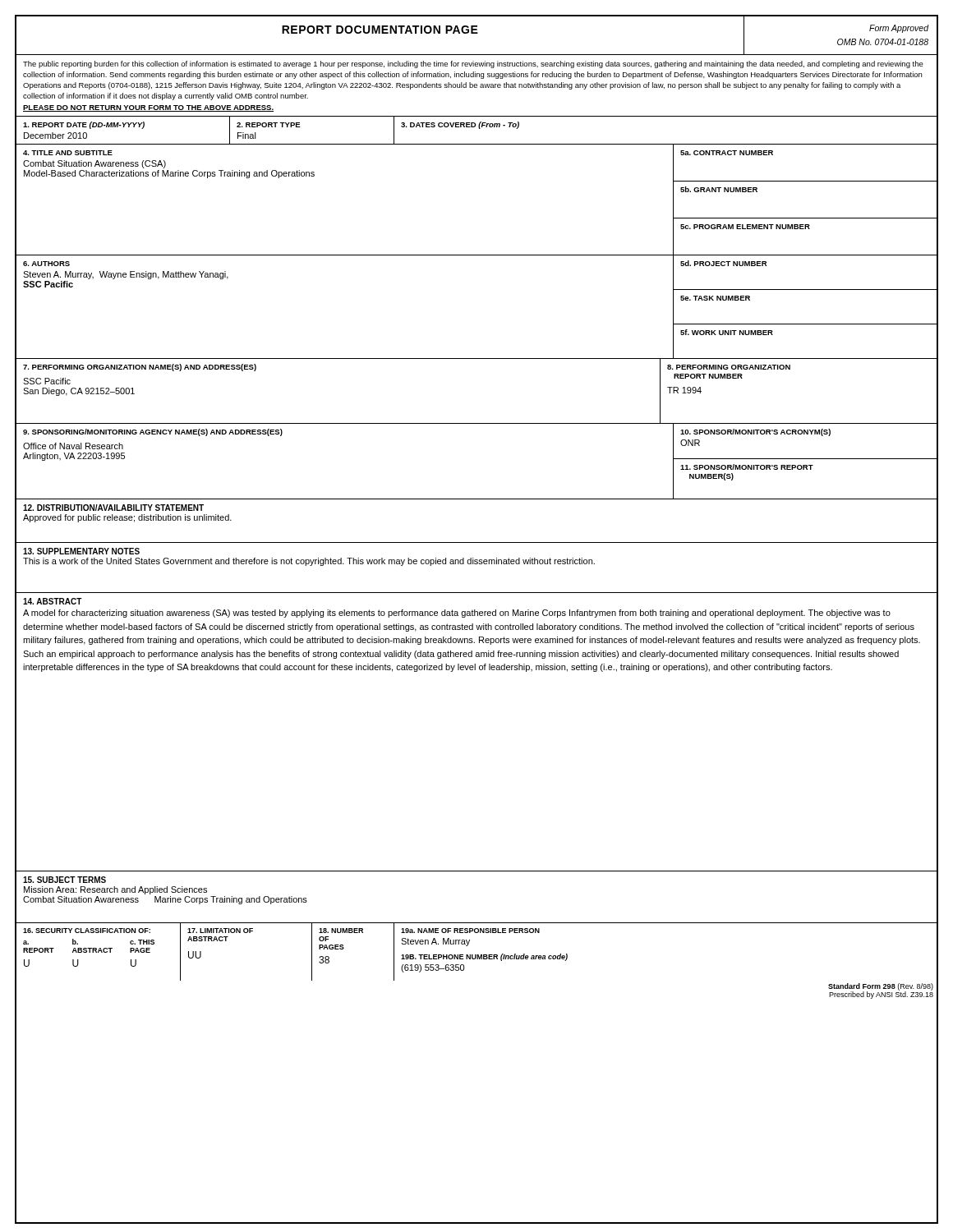The height and width of the screenshot is (1232, 953).
Task: Find the block on this page that starts "The public reporting burden for this collection"
Action: point(473,85)
